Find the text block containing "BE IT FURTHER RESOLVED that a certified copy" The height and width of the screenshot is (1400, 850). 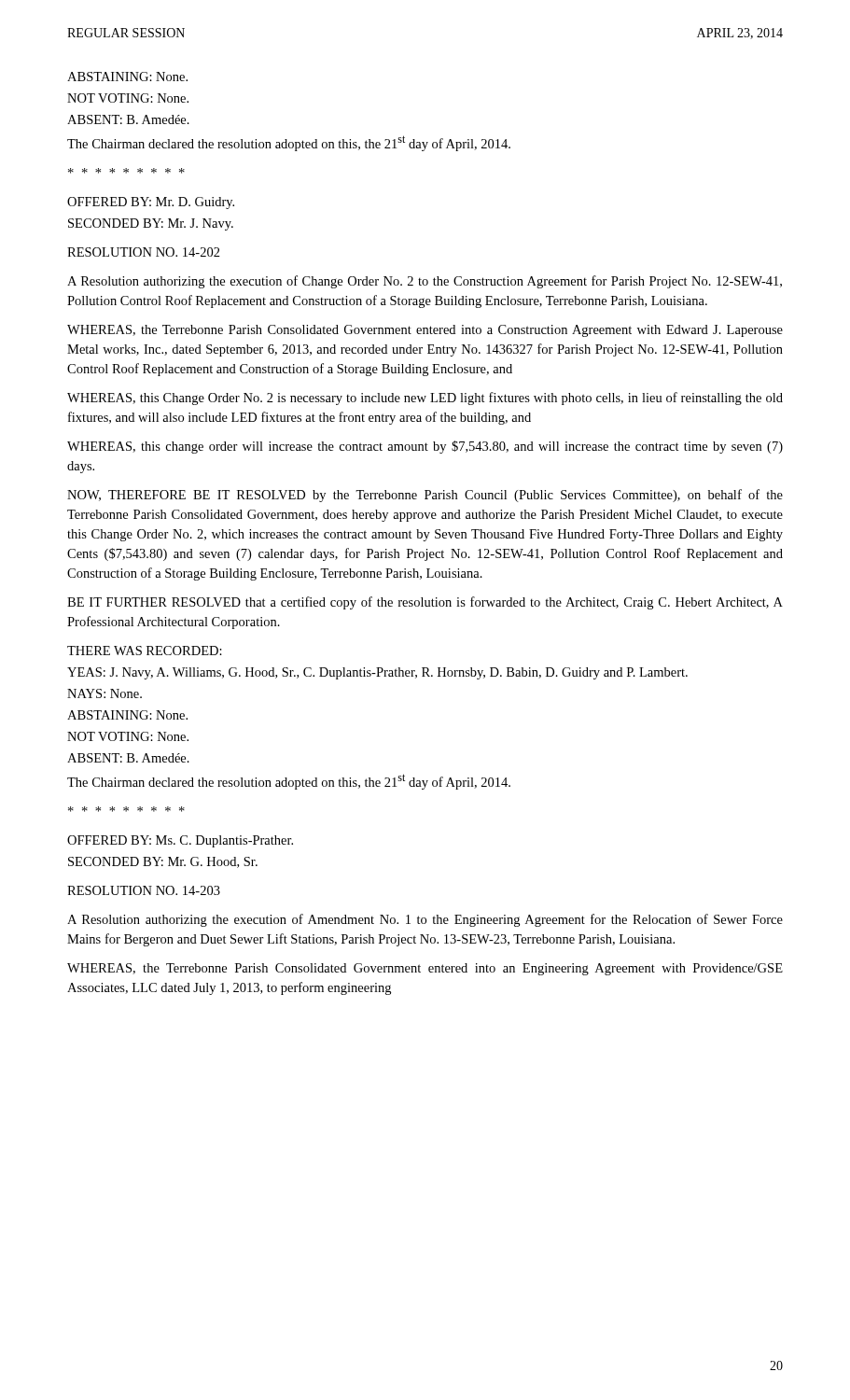click(x=425, y=612)
